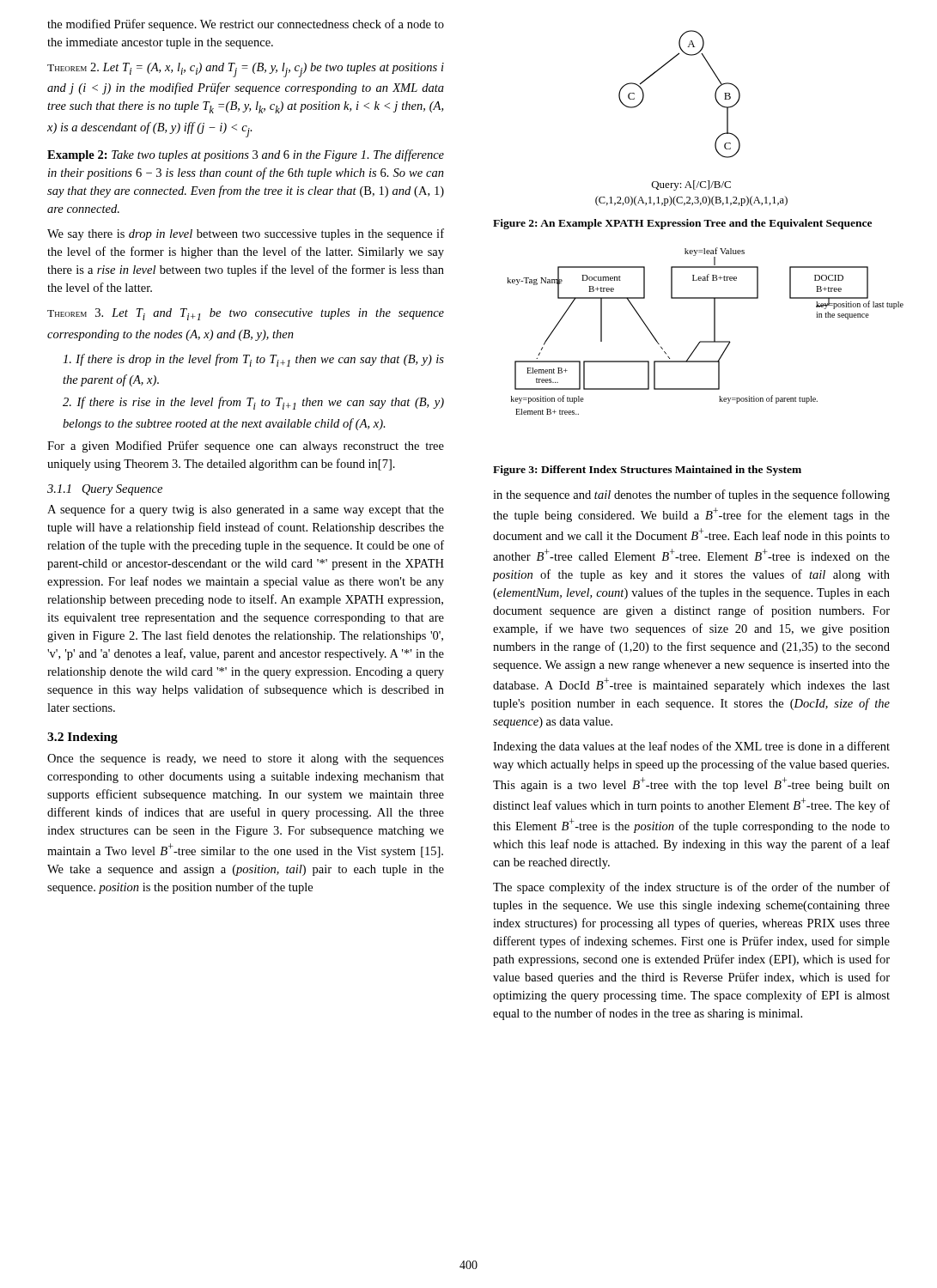937x1288 pixels.
Task: Find the caption containing "Figure 3: Different Index Structures Maintained"
Action: [647, 469]
